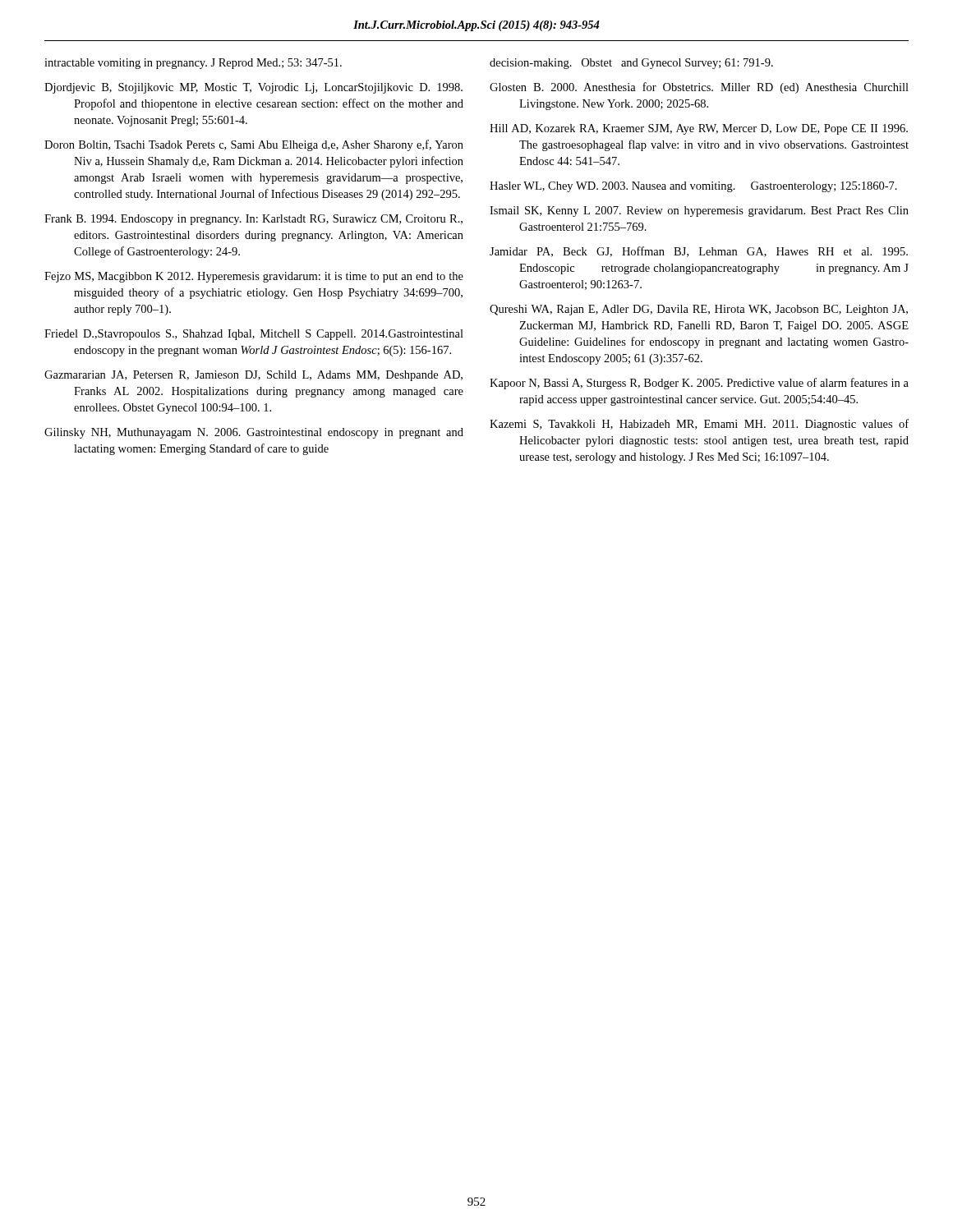Find the block on this page that starts "Frank B. 1994."

point(254,235)
